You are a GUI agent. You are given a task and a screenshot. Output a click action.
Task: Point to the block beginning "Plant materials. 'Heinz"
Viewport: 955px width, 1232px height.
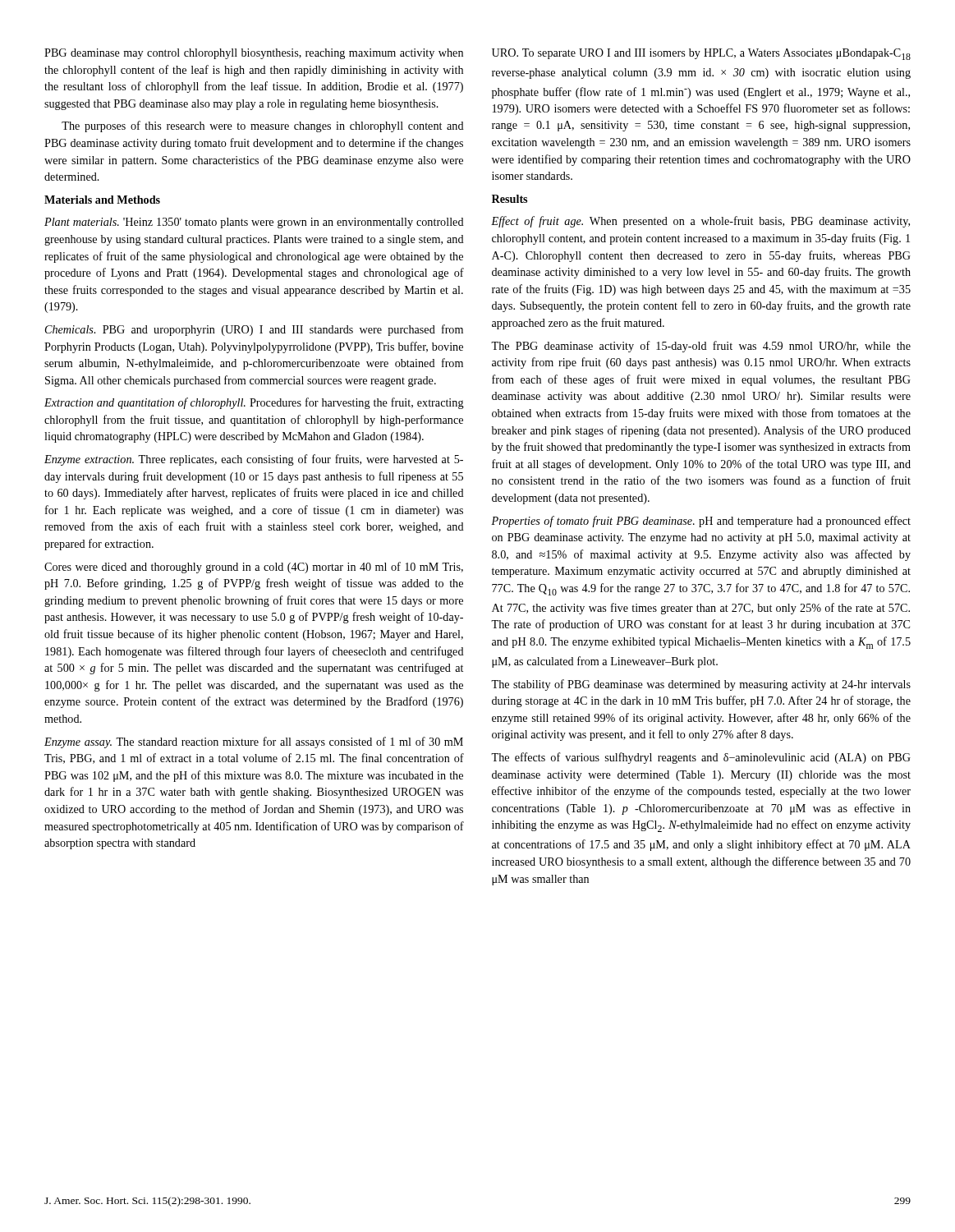tap(254, 265)
